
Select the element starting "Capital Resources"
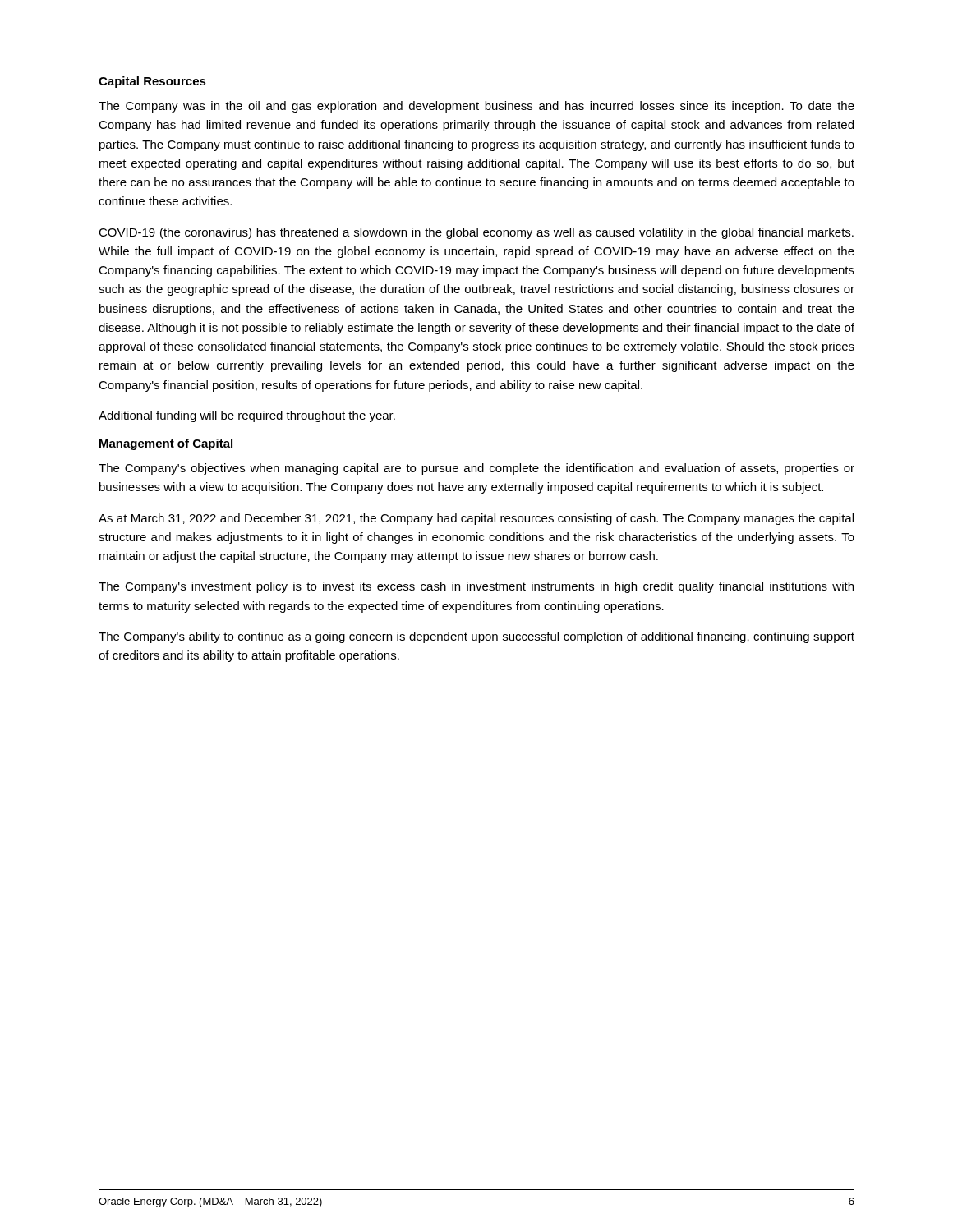(x=152, y=81)
